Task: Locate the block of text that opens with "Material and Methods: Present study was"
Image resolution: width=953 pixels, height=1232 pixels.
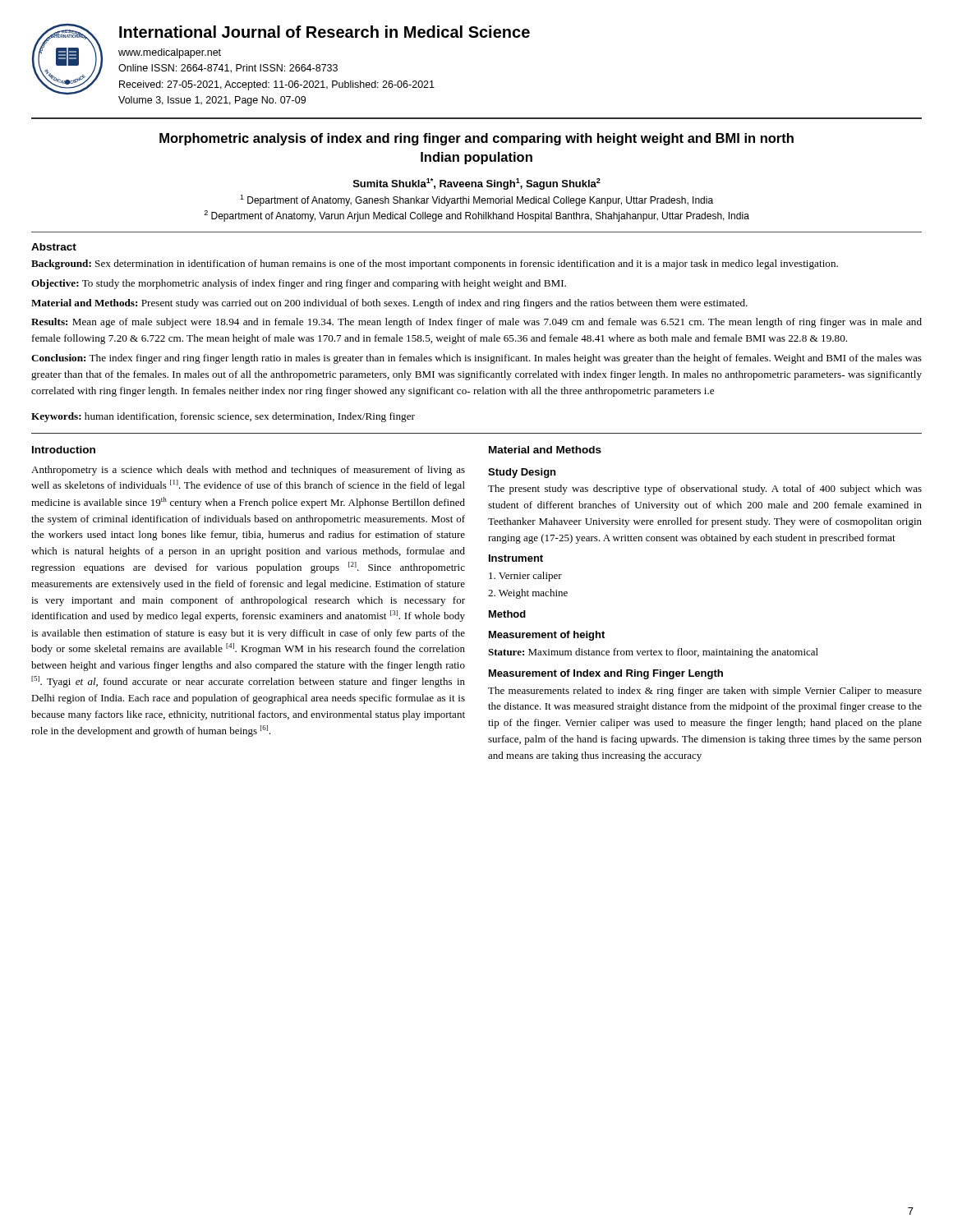Action: point(390,302)
